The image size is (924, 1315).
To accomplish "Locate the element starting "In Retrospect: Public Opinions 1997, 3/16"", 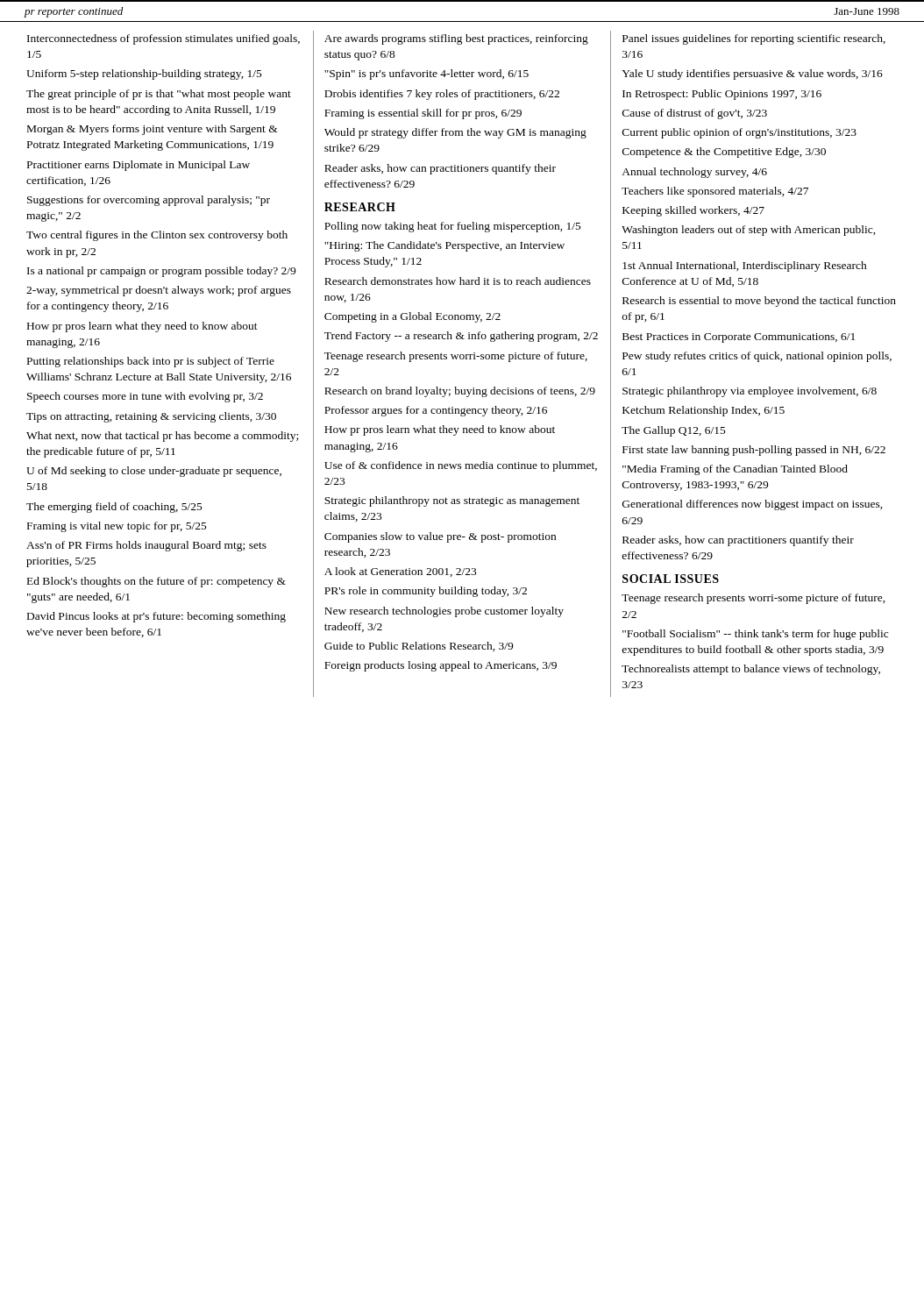I will point(722,93).
